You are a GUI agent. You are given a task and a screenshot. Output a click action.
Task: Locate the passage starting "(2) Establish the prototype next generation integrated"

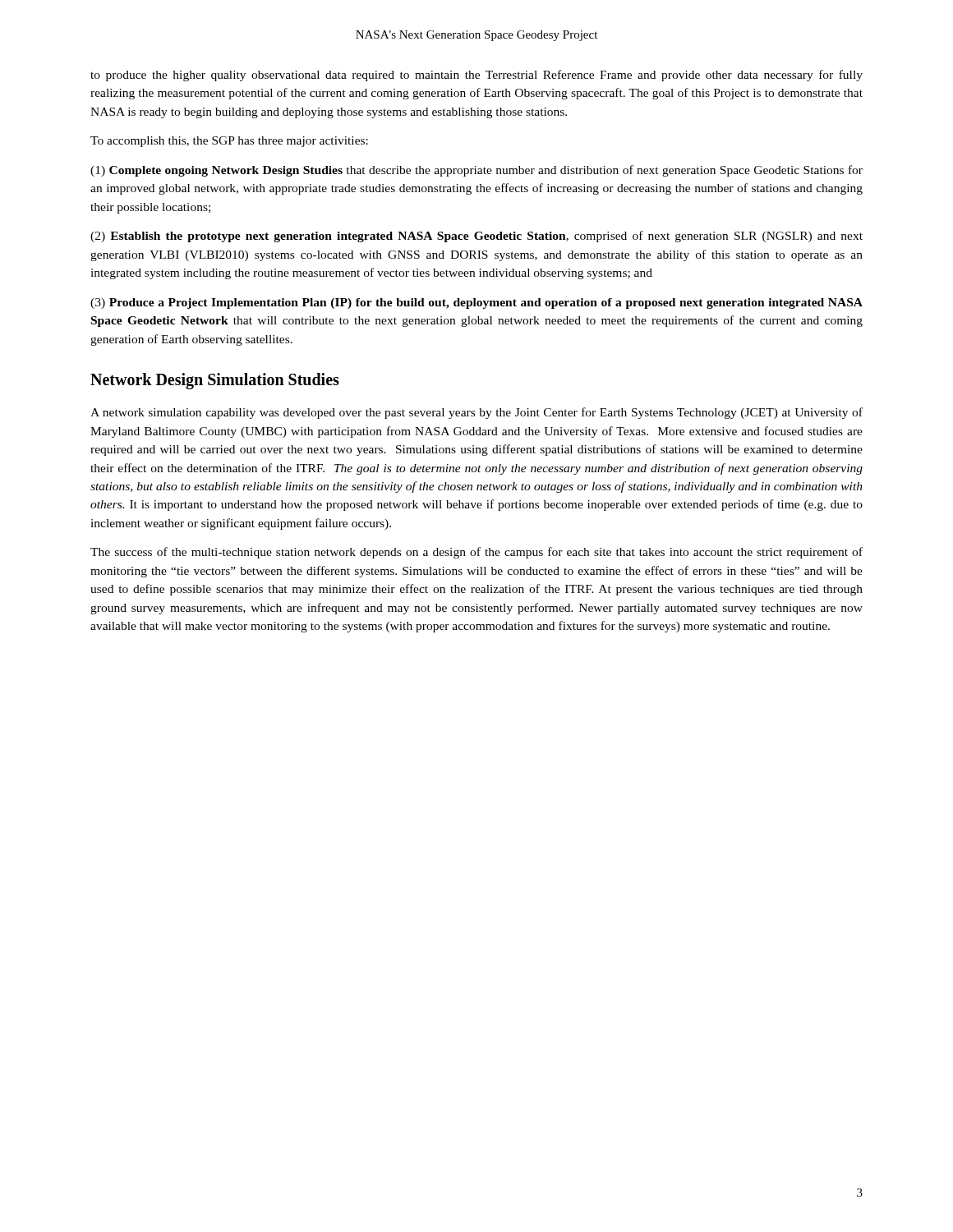[476, 254]
